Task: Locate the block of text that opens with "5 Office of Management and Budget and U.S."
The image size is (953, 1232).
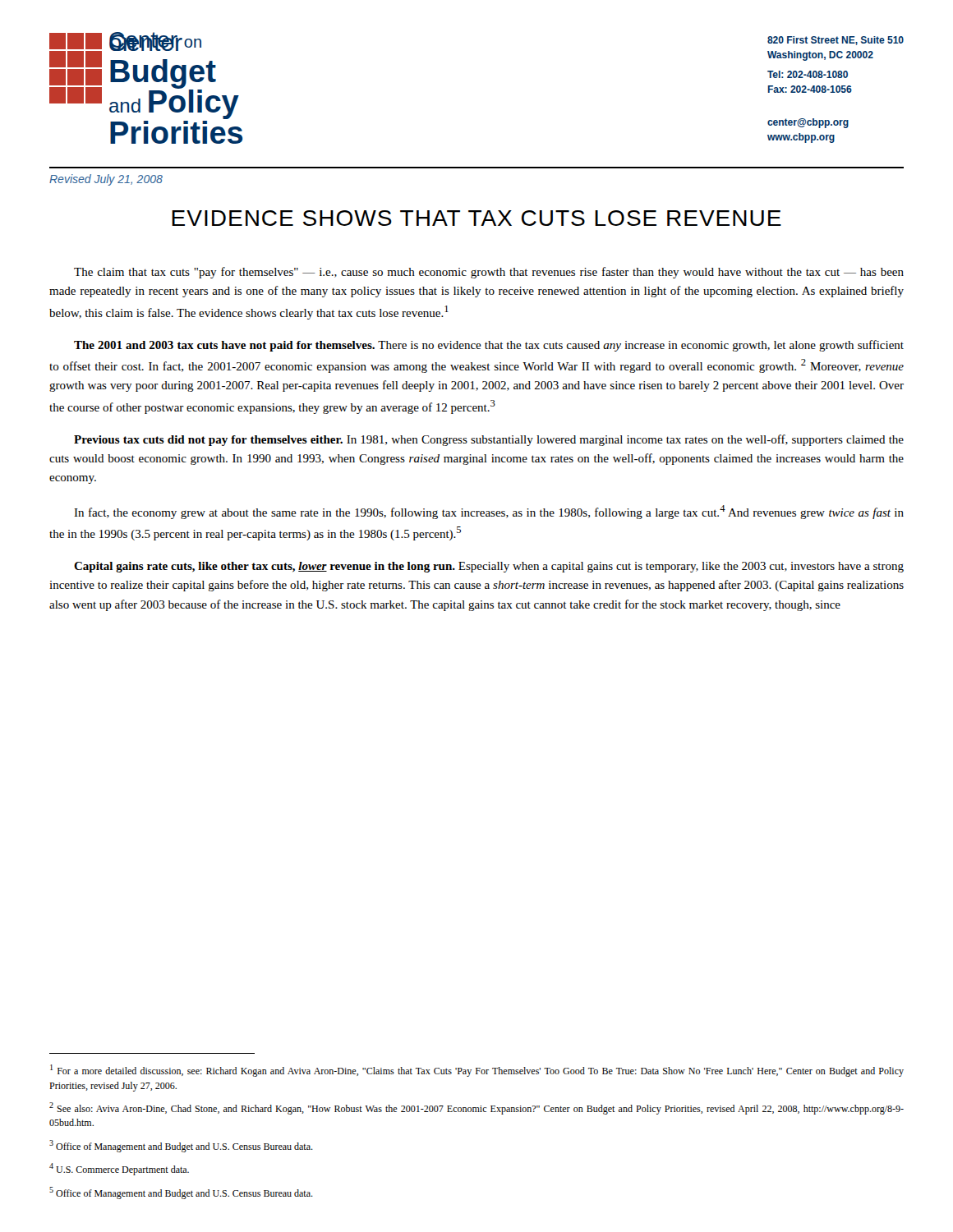Action: (x=181, y=1192)
